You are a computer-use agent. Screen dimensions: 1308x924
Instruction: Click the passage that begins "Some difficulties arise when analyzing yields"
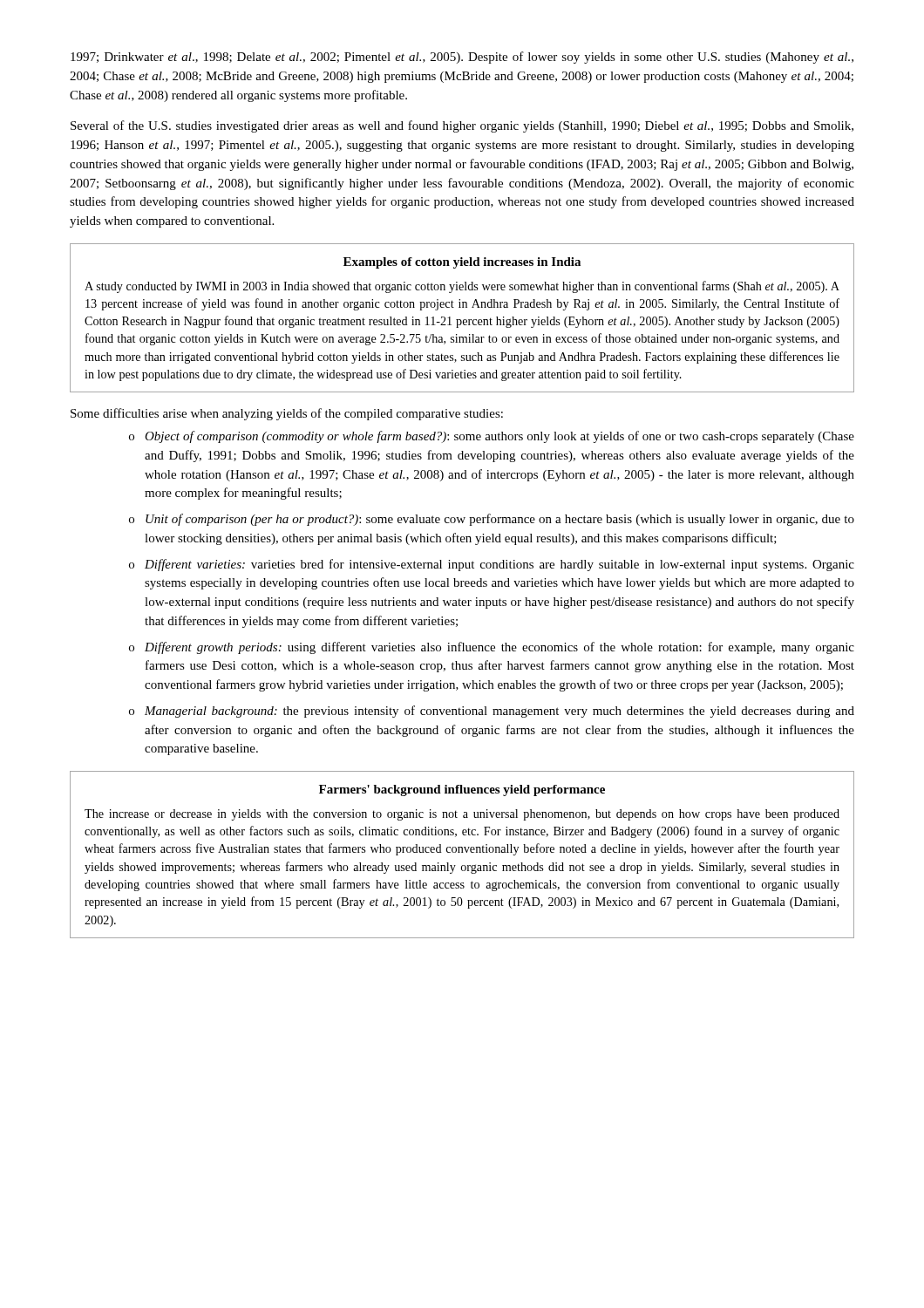287,414
